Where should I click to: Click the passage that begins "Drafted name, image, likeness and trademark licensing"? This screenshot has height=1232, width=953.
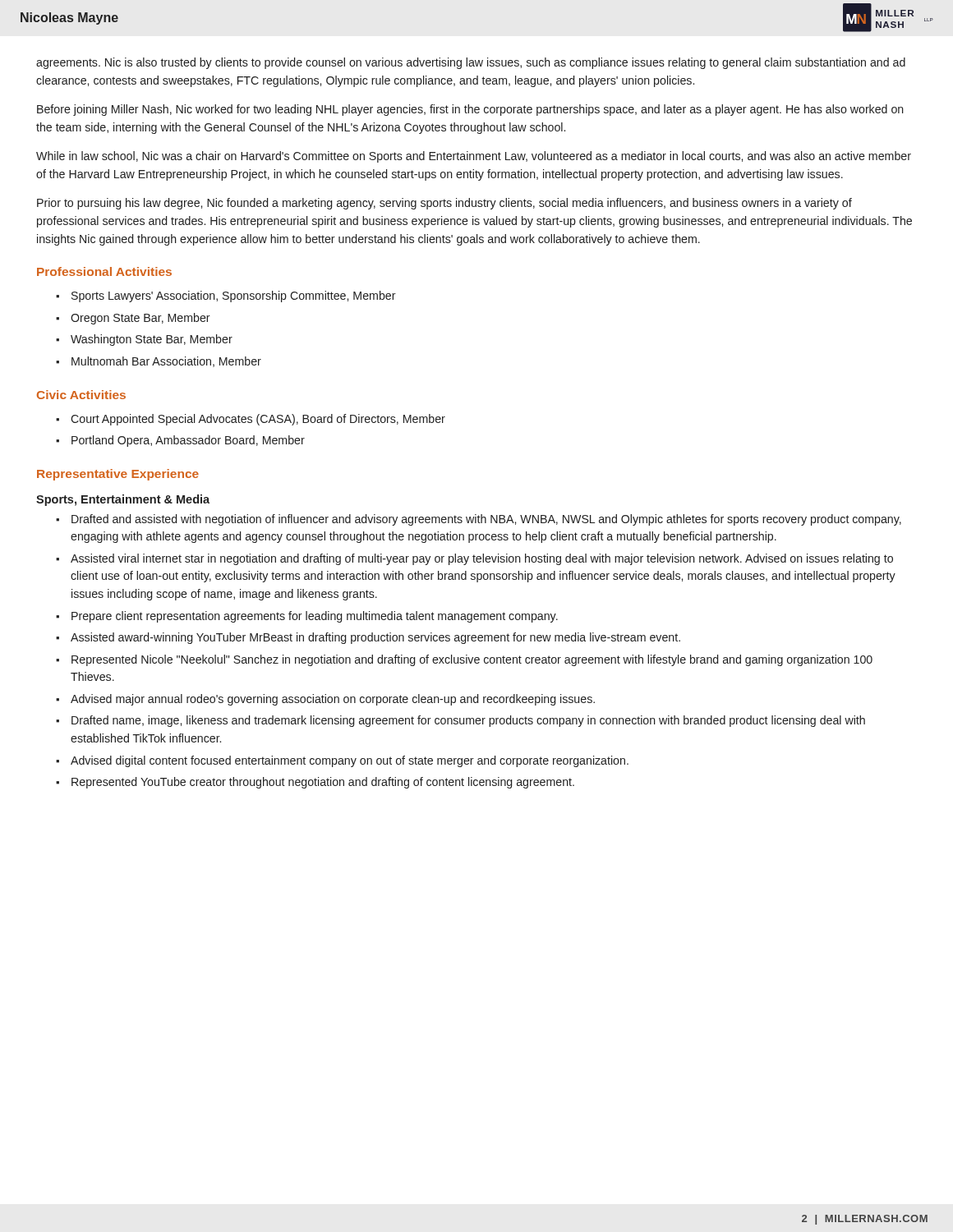pyautogui.click(x=468, y=730)
